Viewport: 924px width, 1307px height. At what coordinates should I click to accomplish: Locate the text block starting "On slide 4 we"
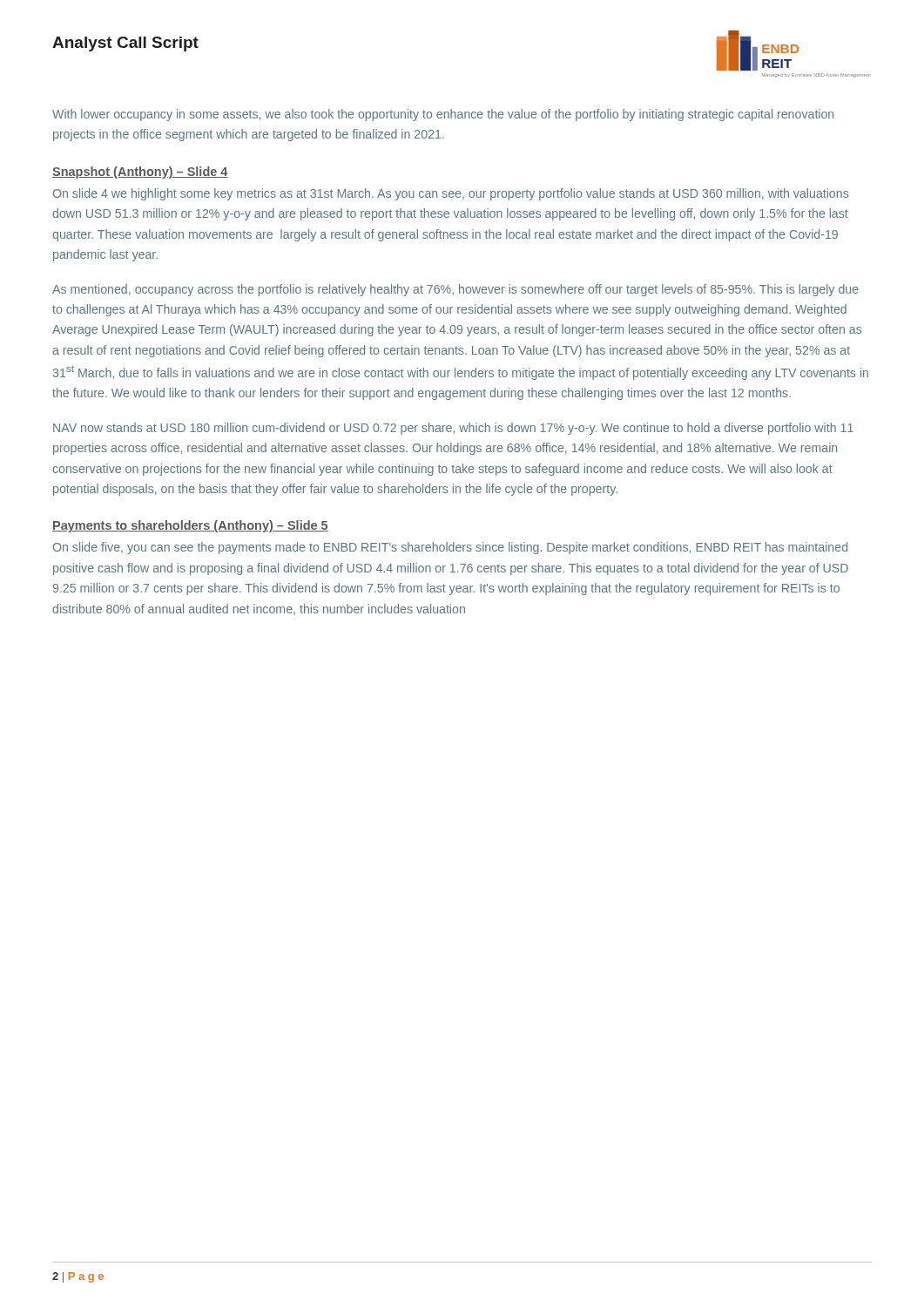[451, 224]
